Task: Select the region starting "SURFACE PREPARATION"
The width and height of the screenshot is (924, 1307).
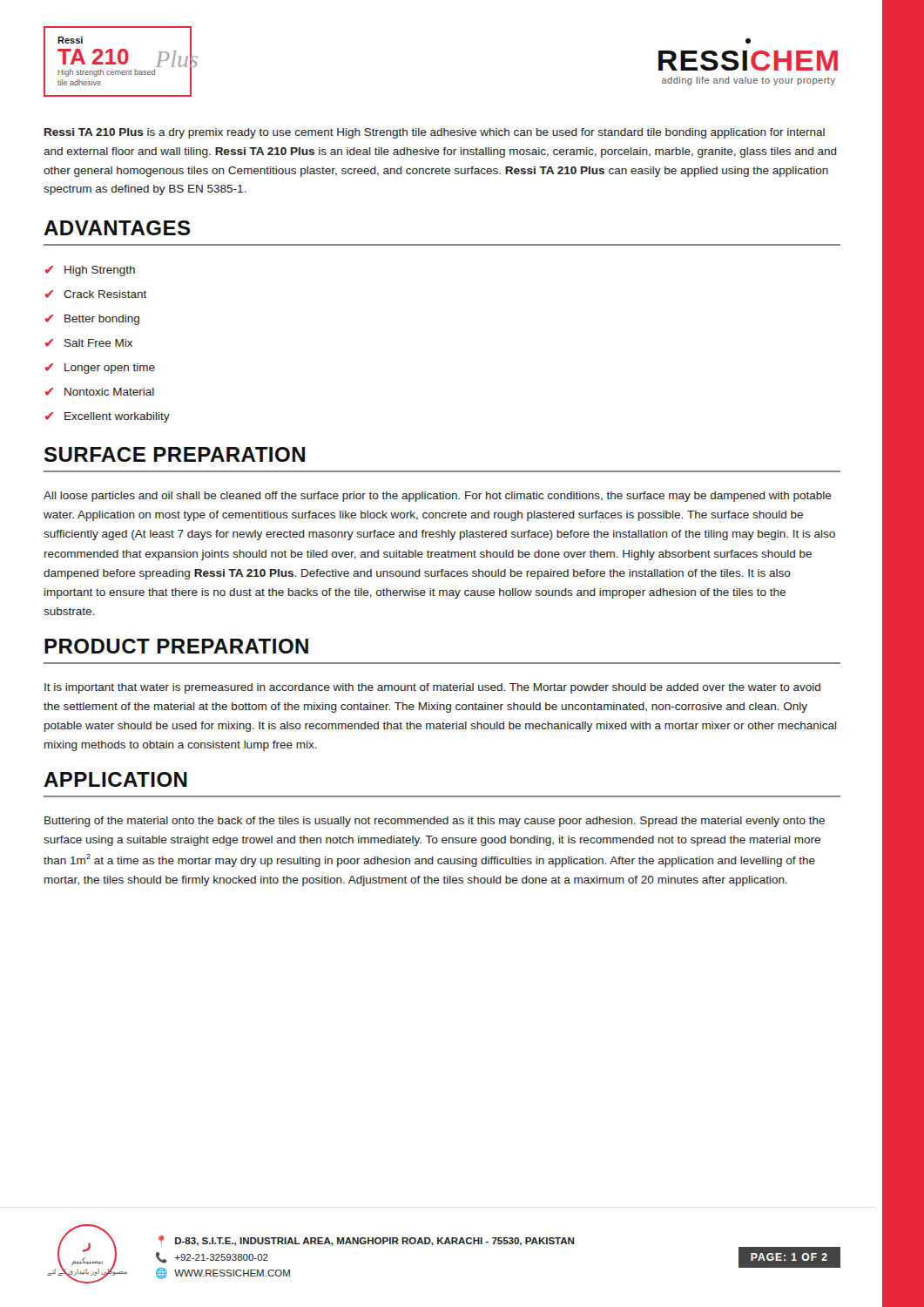Action: pyautogui.click(x=175, y=454)
